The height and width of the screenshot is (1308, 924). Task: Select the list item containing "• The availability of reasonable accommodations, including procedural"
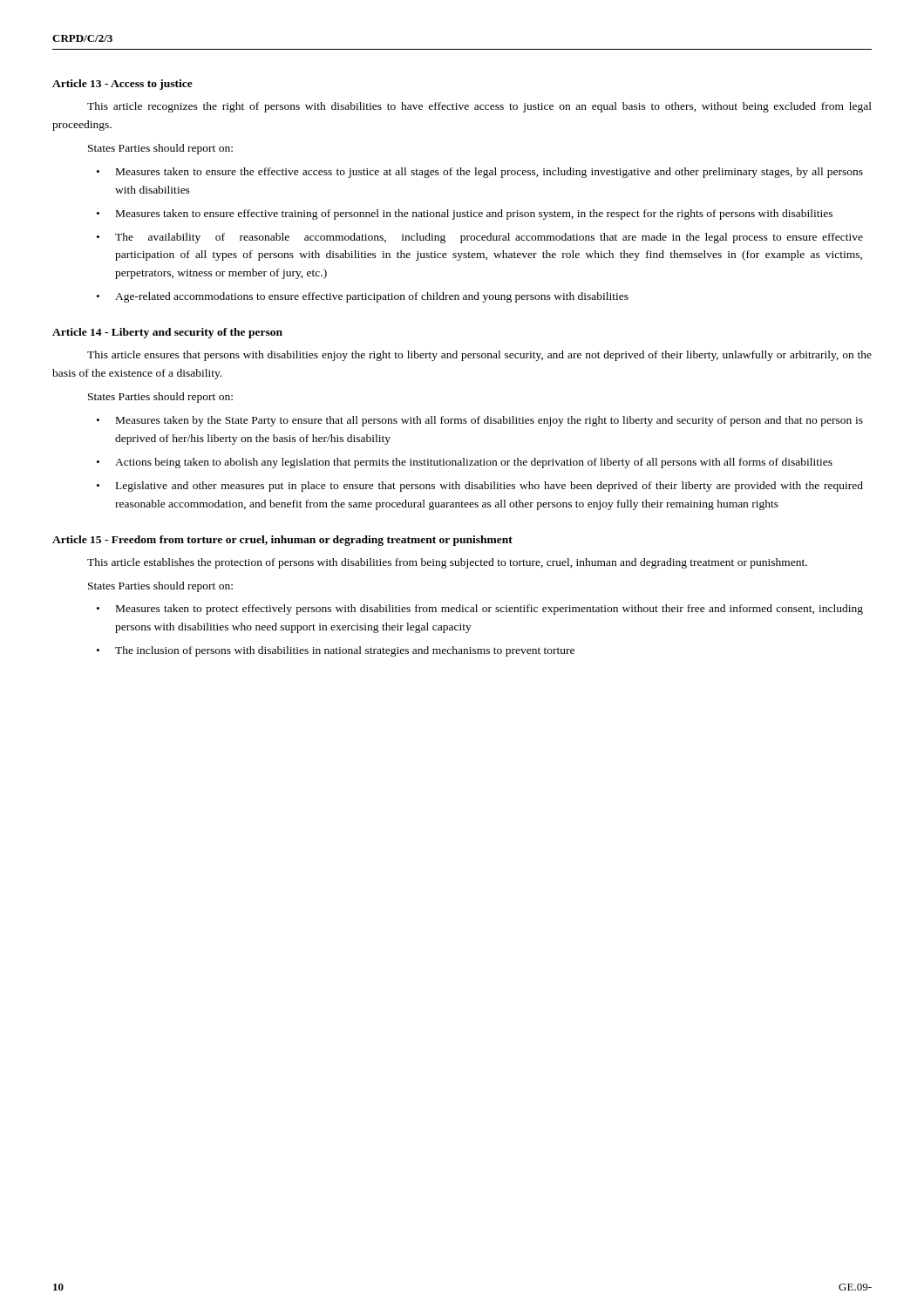point(484,255)
